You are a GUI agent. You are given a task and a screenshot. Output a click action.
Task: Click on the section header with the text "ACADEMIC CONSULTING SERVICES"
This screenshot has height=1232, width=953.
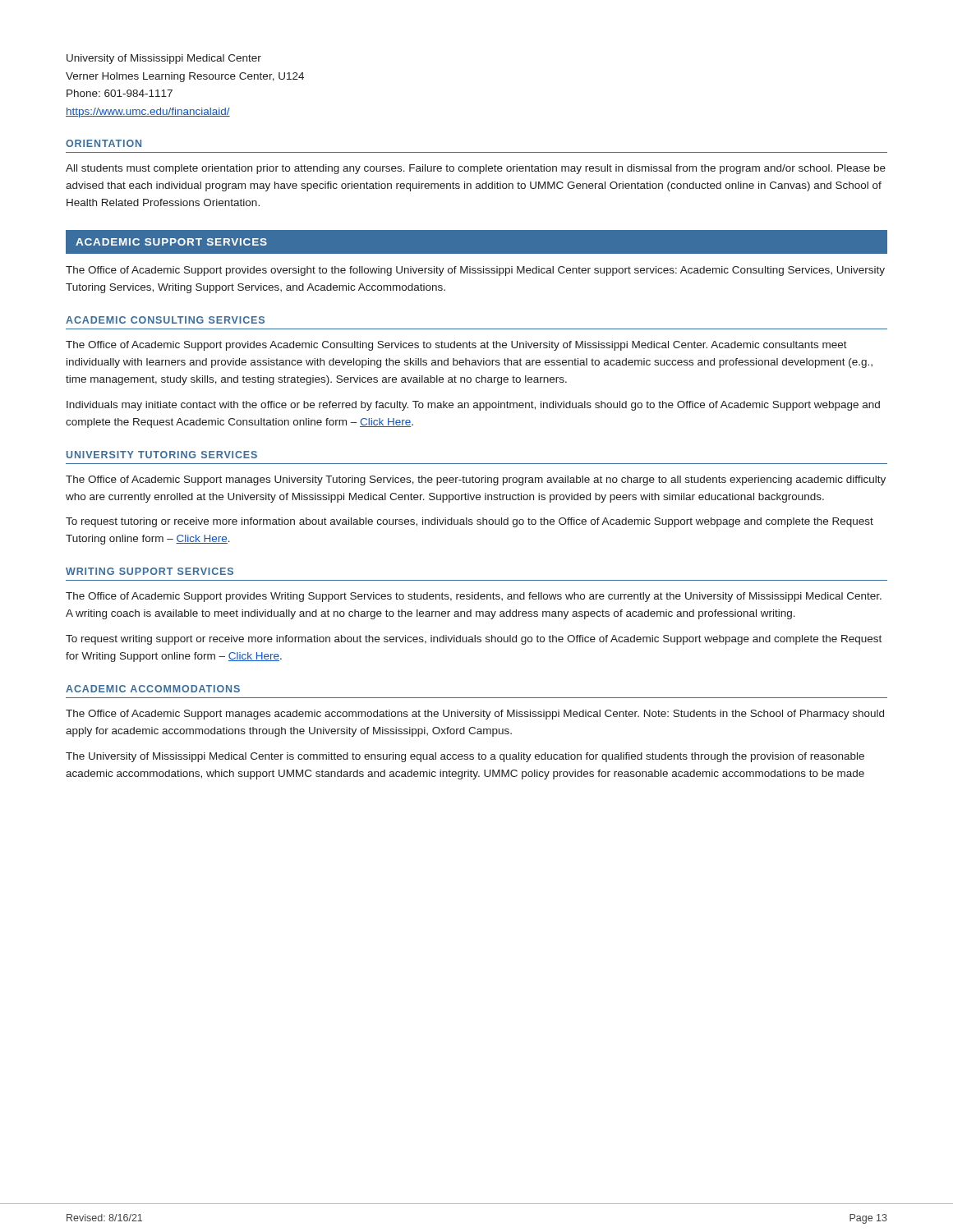(166, 320)
